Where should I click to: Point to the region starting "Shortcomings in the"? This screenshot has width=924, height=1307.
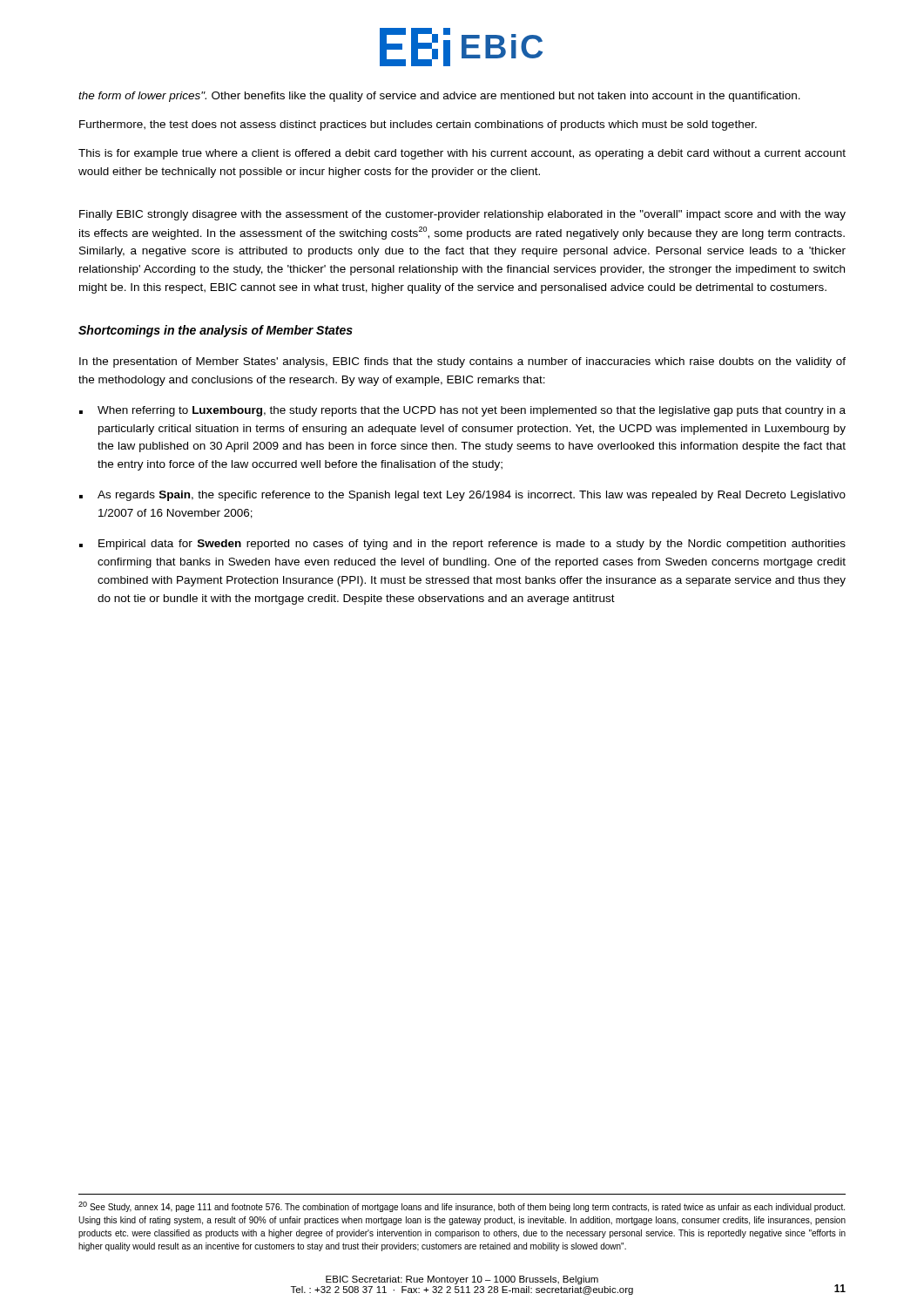point(216,330)
